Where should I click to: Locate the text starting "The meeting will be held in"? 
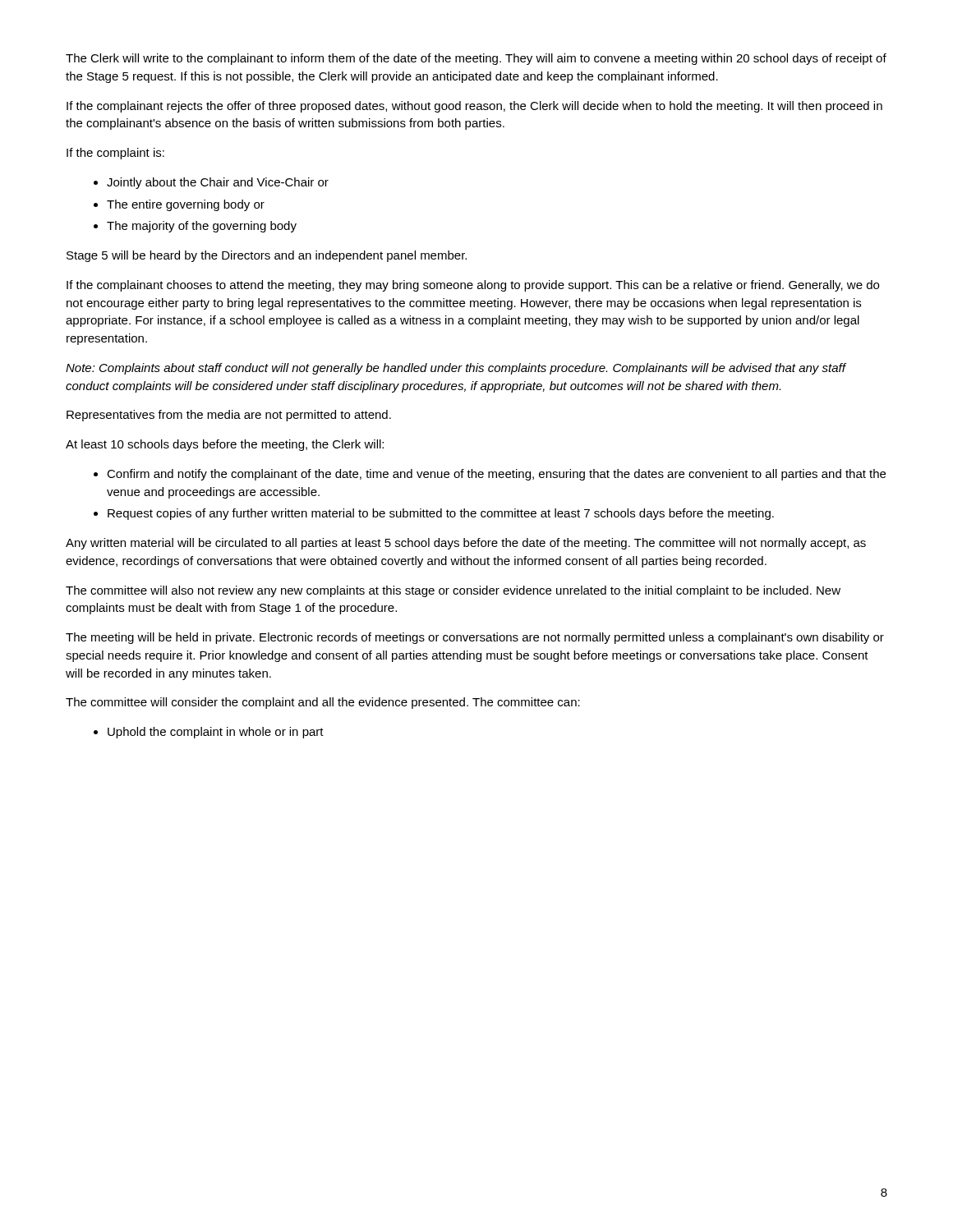[x=476, y=655]
